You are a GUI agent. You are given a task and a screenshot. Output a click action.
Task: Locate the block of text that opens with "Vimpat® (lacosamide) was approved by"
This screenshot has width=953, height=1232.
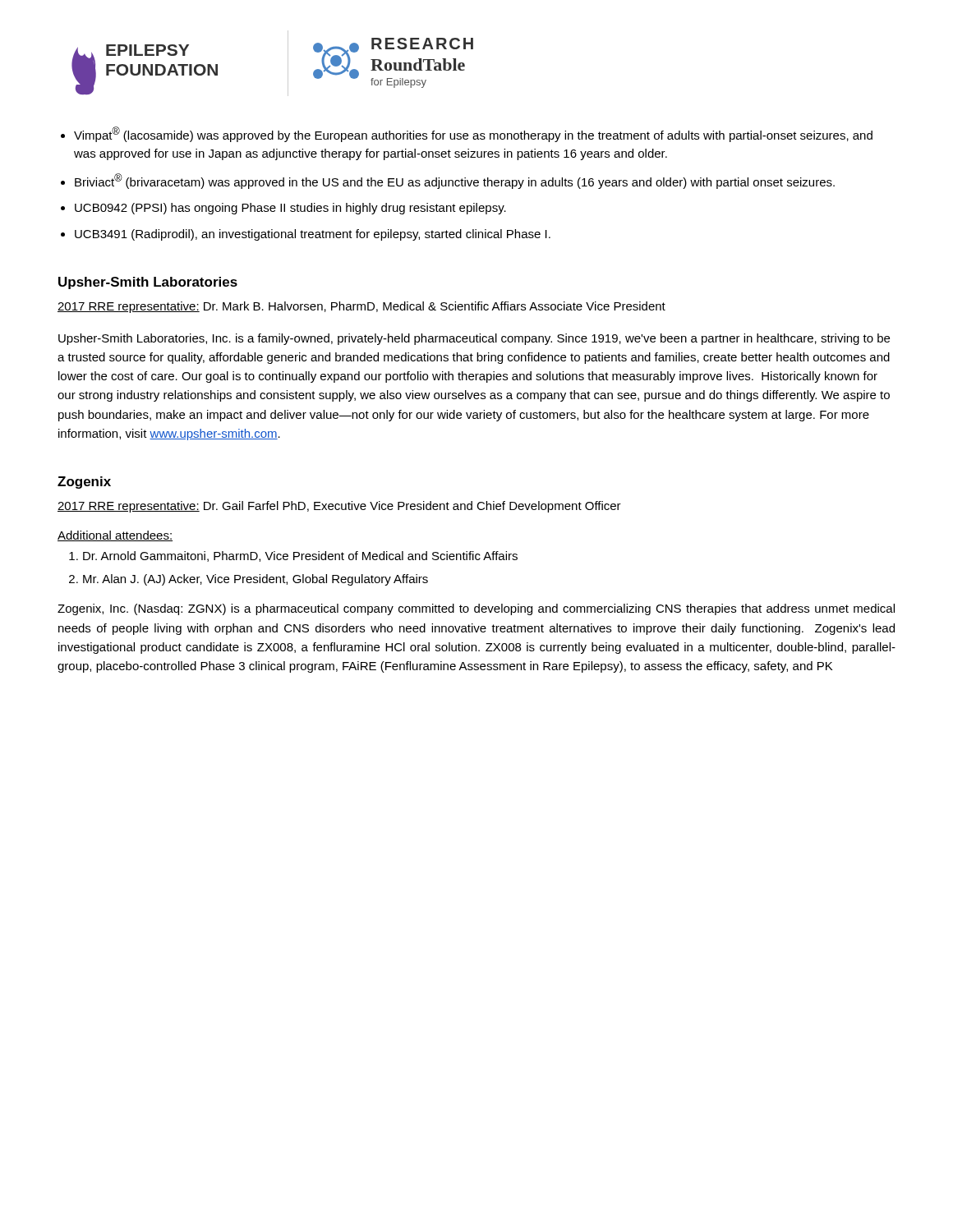tap(474, 143)
